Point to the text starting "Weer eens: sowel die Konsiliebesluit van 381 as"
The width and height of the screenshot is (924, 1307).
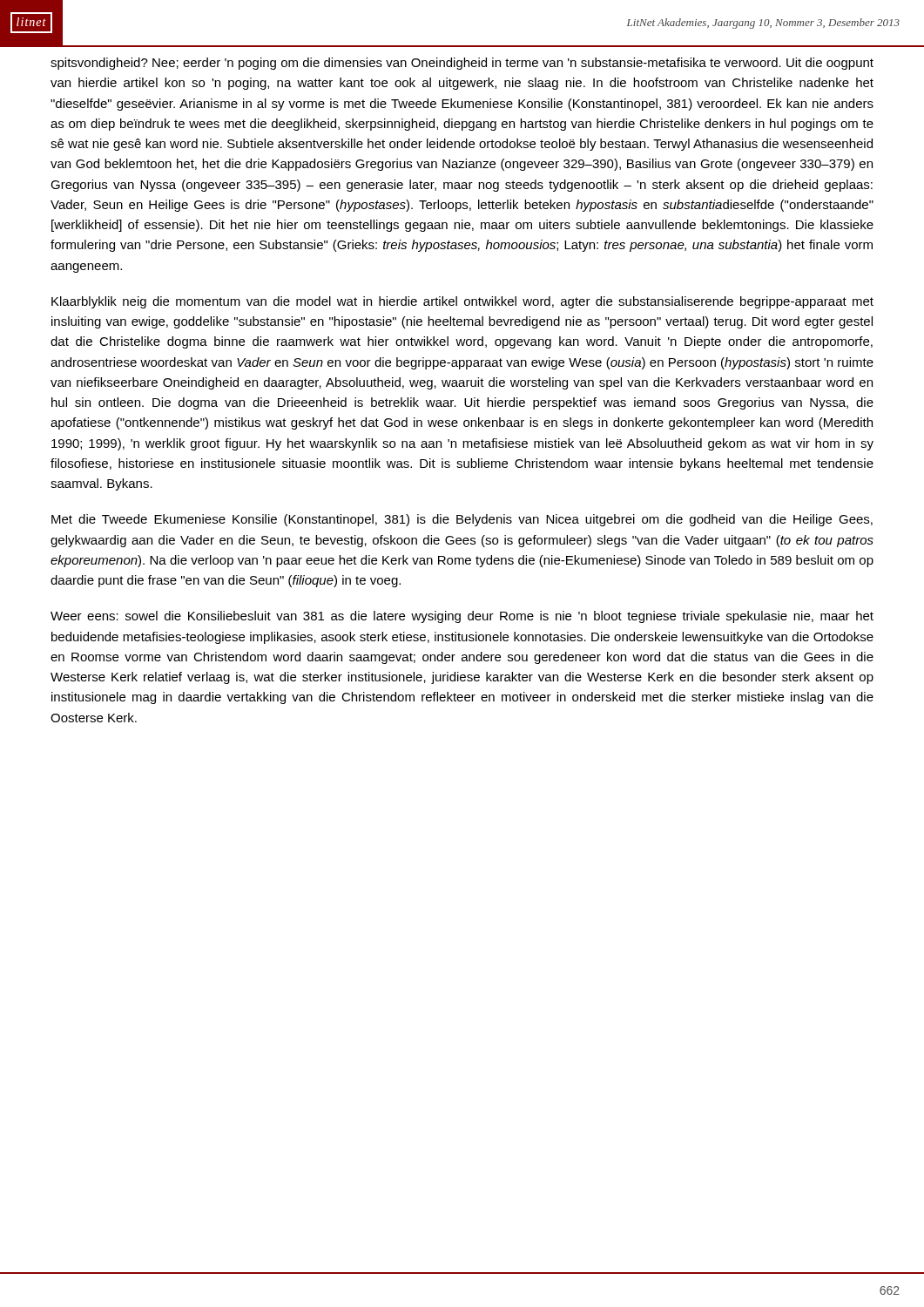click(x=462, y=666)
